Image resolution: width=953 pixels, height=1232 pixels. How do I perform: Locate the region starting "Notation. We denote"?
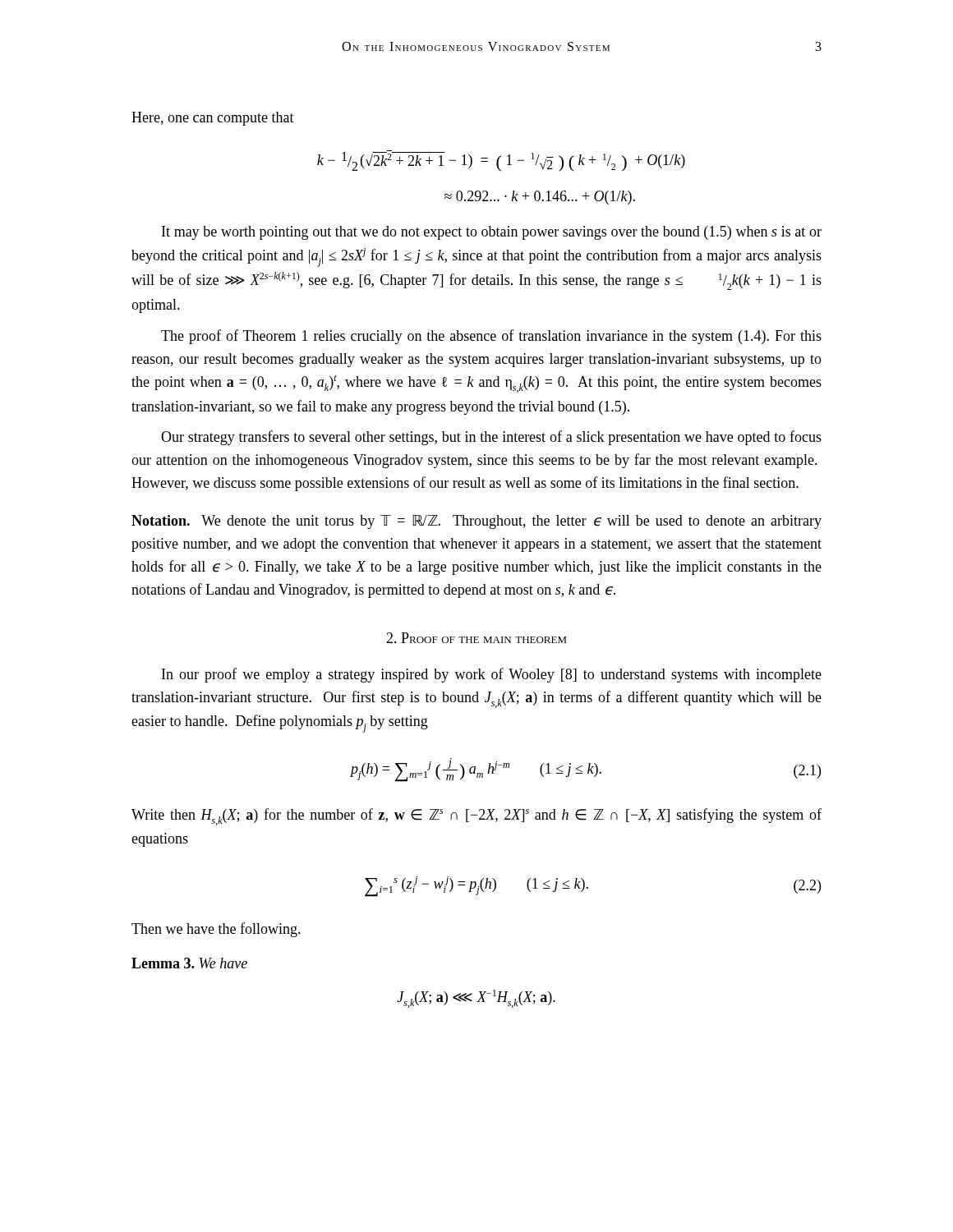(476, 556)
